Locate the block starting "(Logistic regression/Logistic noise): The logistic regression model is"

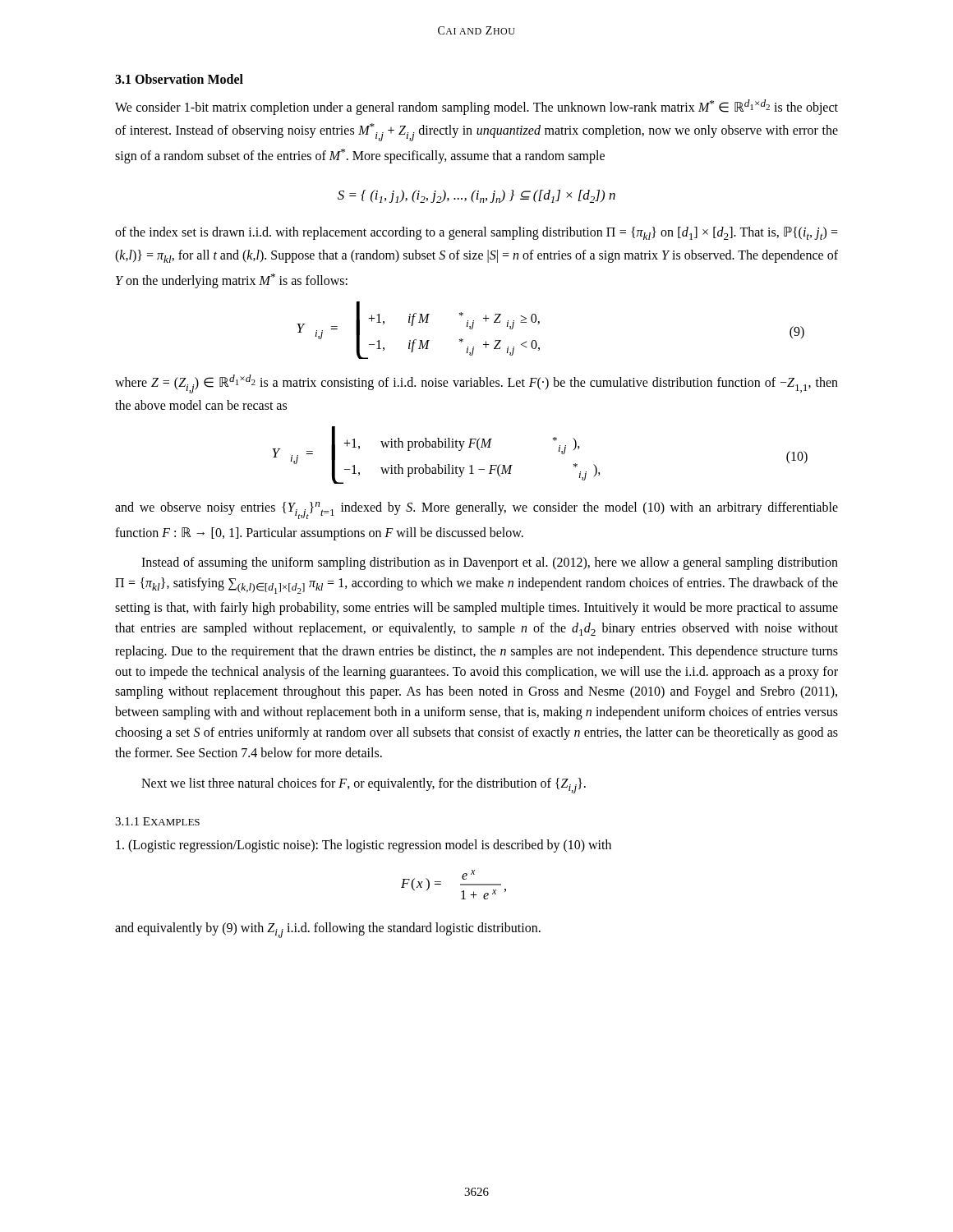[x=476, y=845]
